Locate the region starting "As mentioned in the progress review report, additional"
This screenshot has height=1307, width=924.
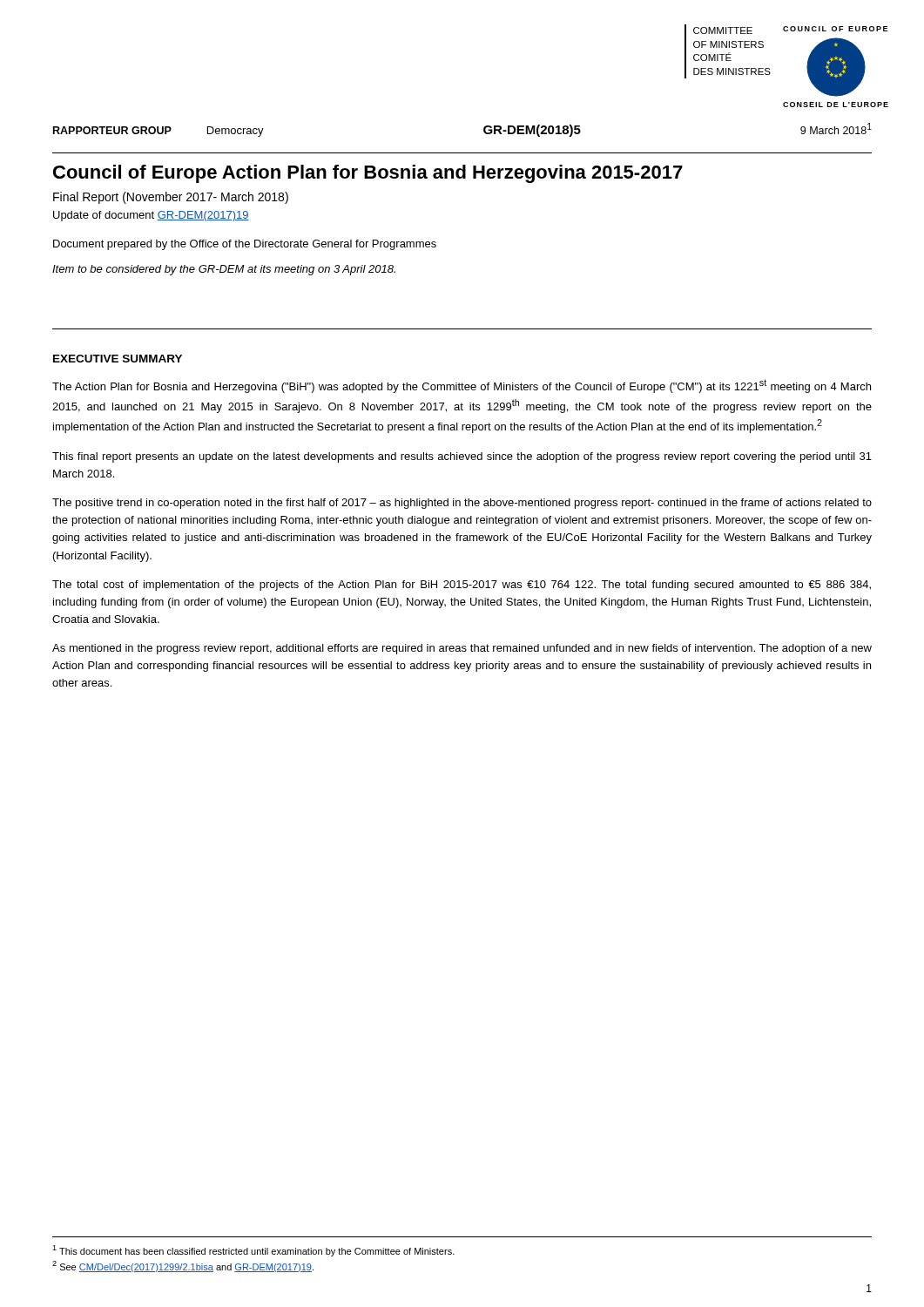462,666
